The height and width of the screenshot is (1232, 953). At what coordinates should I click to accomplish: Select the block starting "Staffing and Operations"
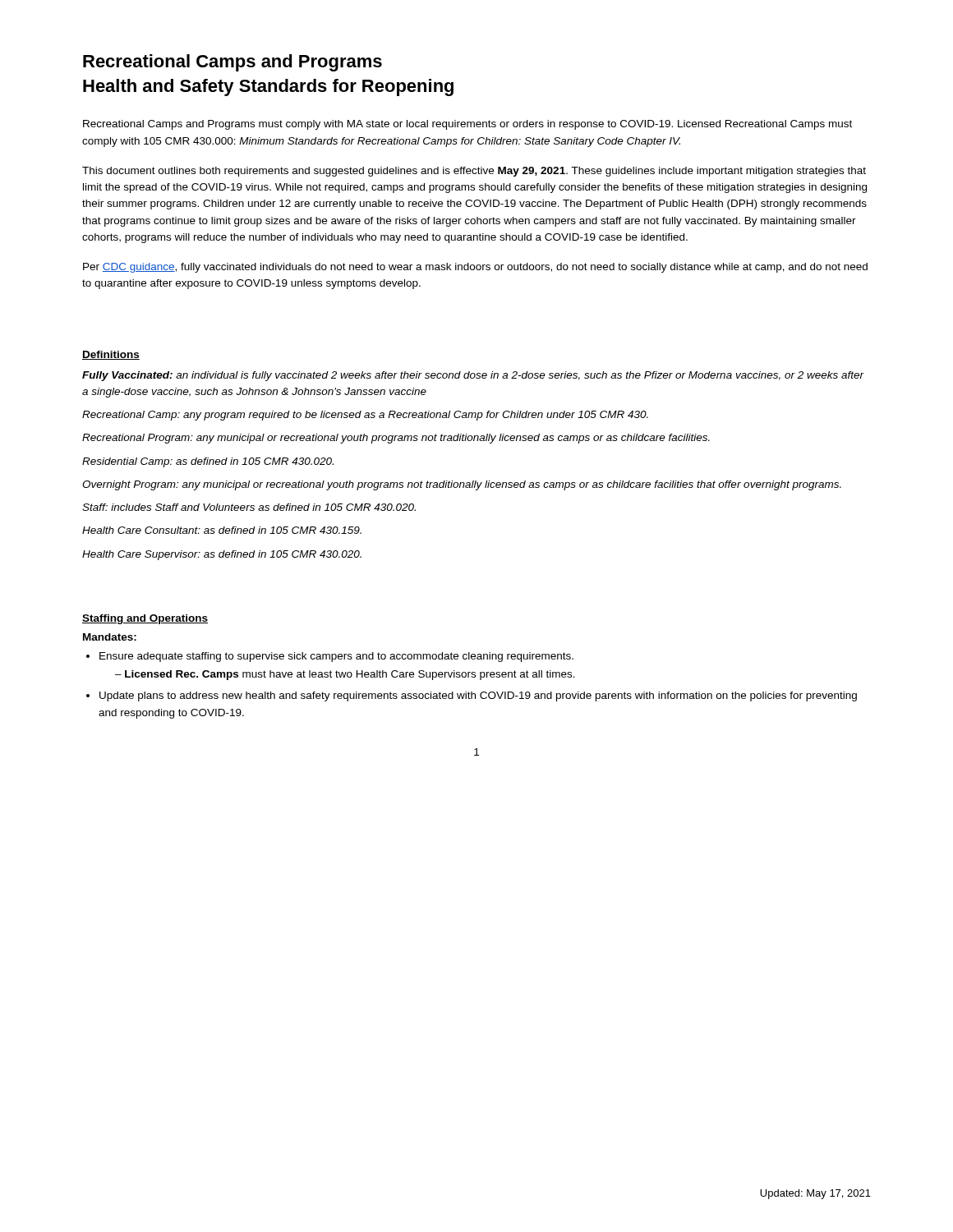click(x=145, y=618)
